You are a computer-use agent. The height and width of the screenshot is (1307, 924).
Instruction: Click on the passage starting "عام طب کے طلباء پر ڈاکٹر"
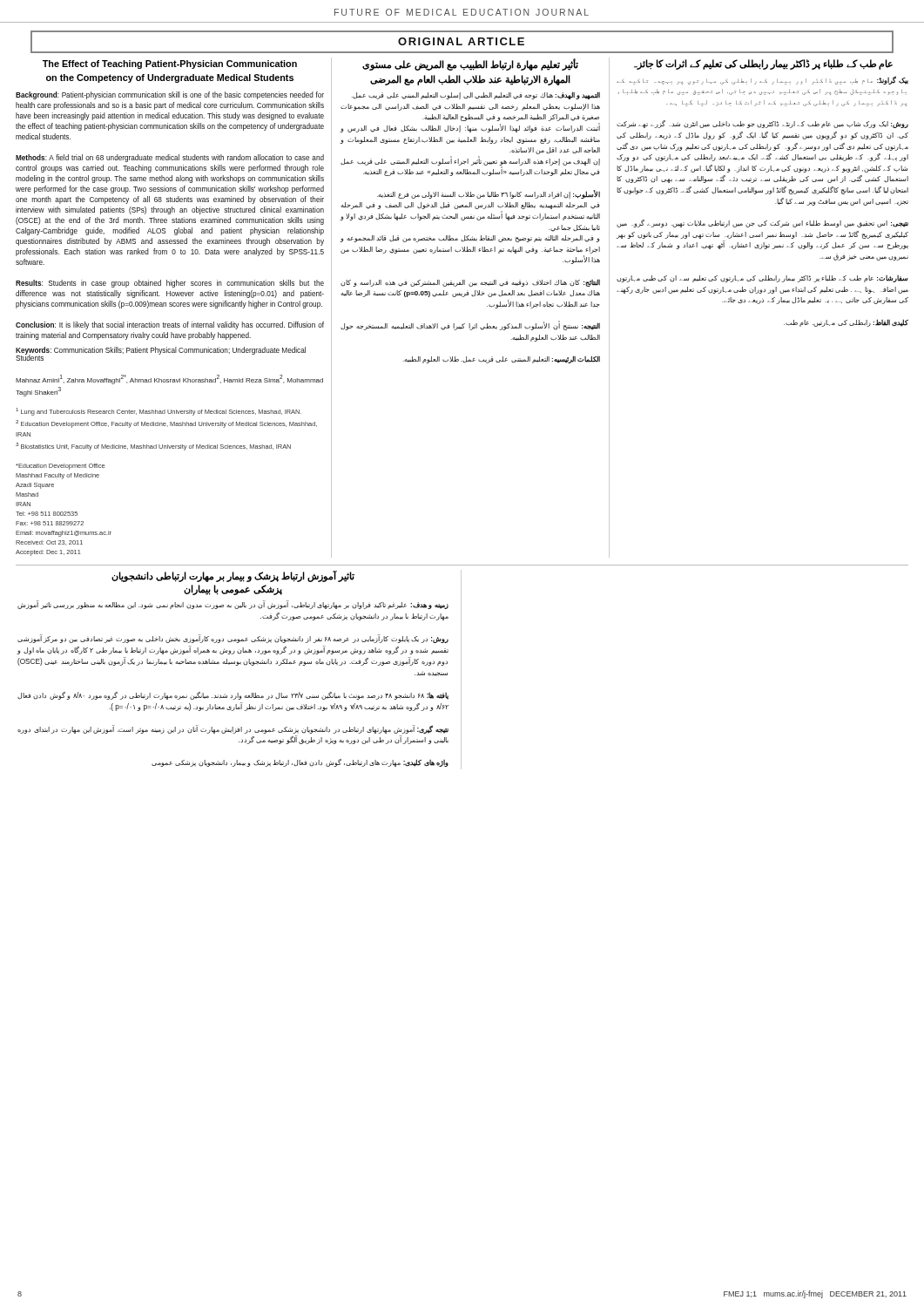pos(762,64)
